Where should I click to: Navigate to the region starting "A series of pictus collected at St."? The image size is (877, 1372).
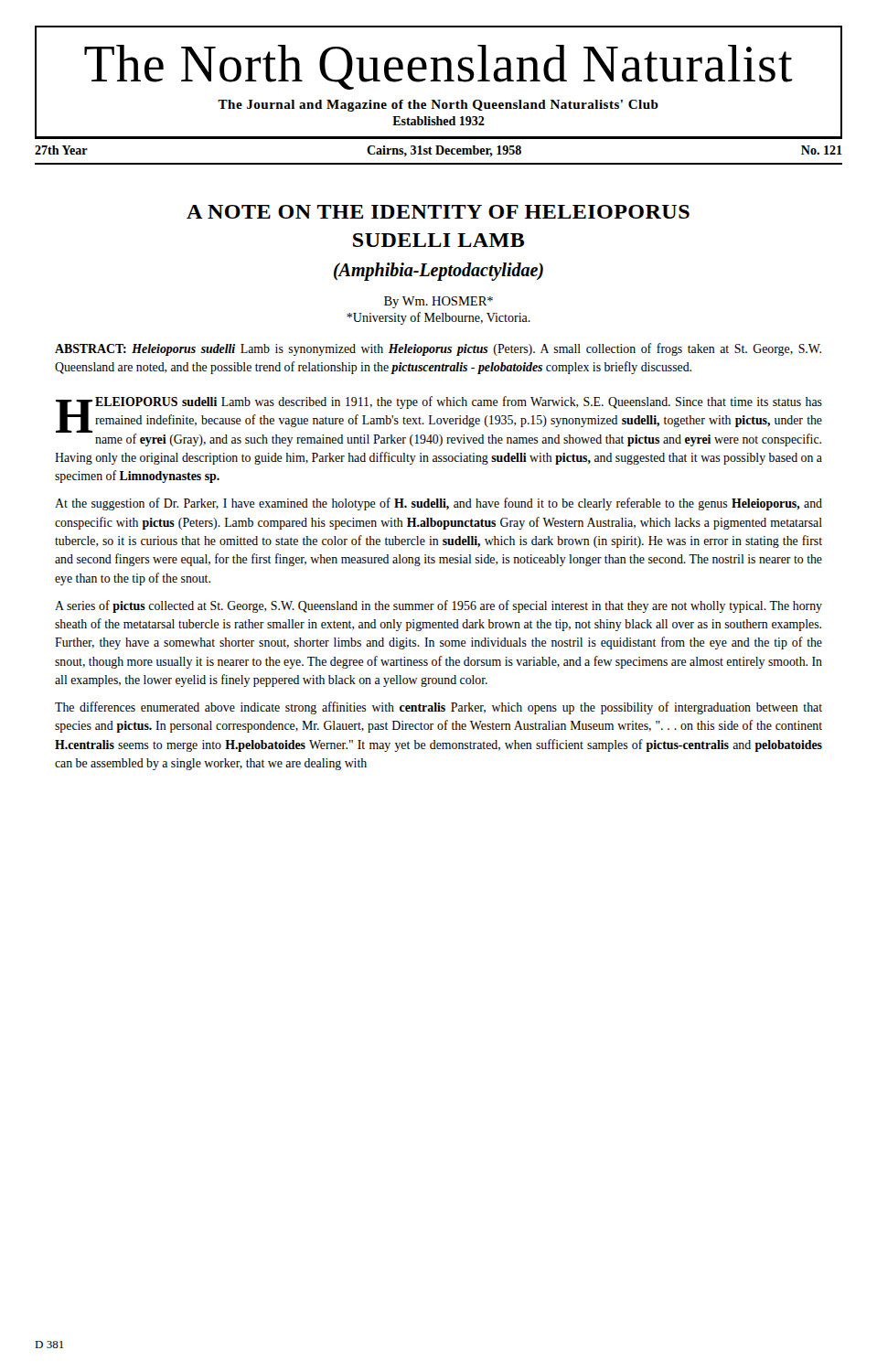coord(438,643)
